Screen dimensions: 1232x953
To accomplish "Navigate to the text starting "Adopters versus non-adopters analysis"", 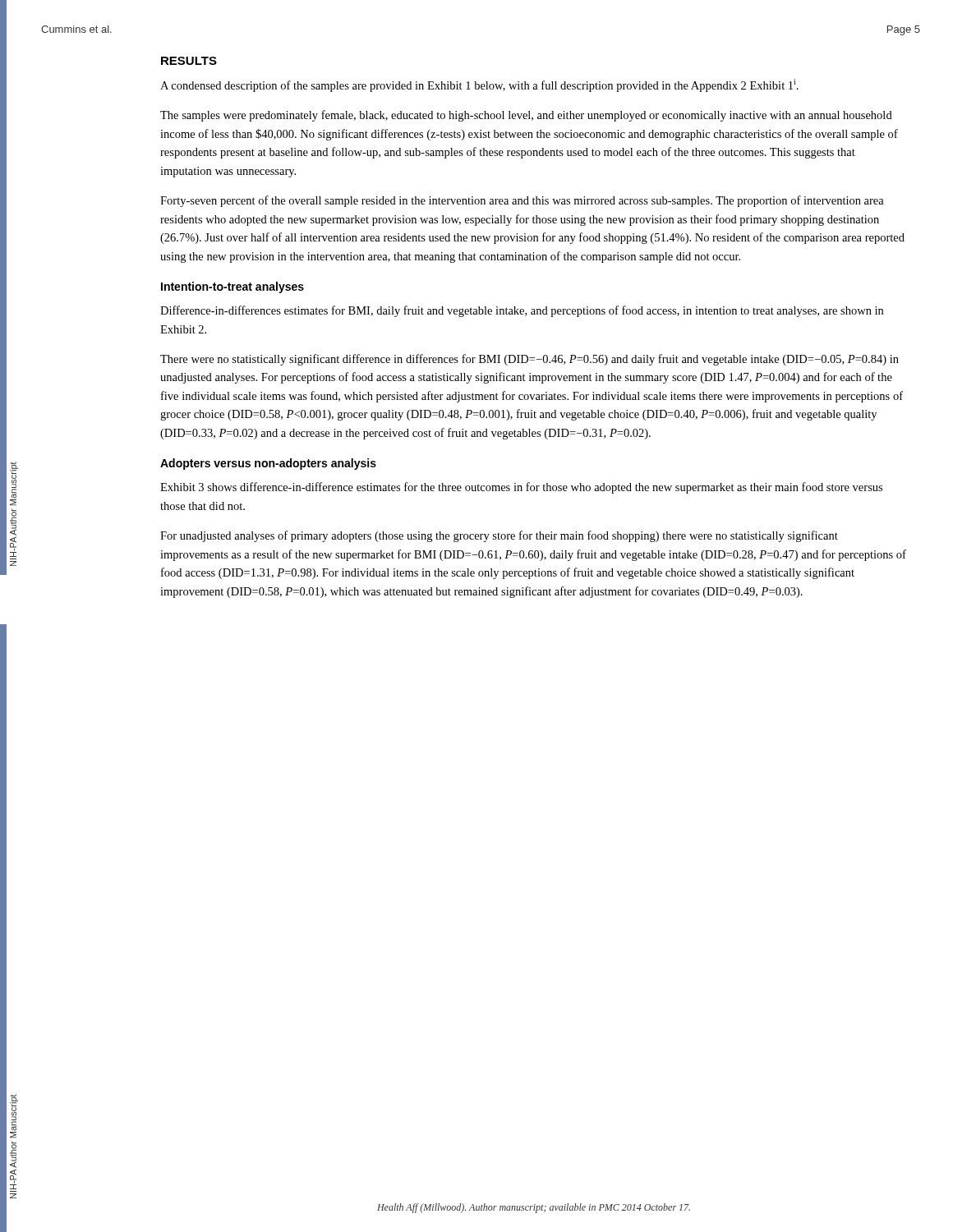I will pos(268,464).
